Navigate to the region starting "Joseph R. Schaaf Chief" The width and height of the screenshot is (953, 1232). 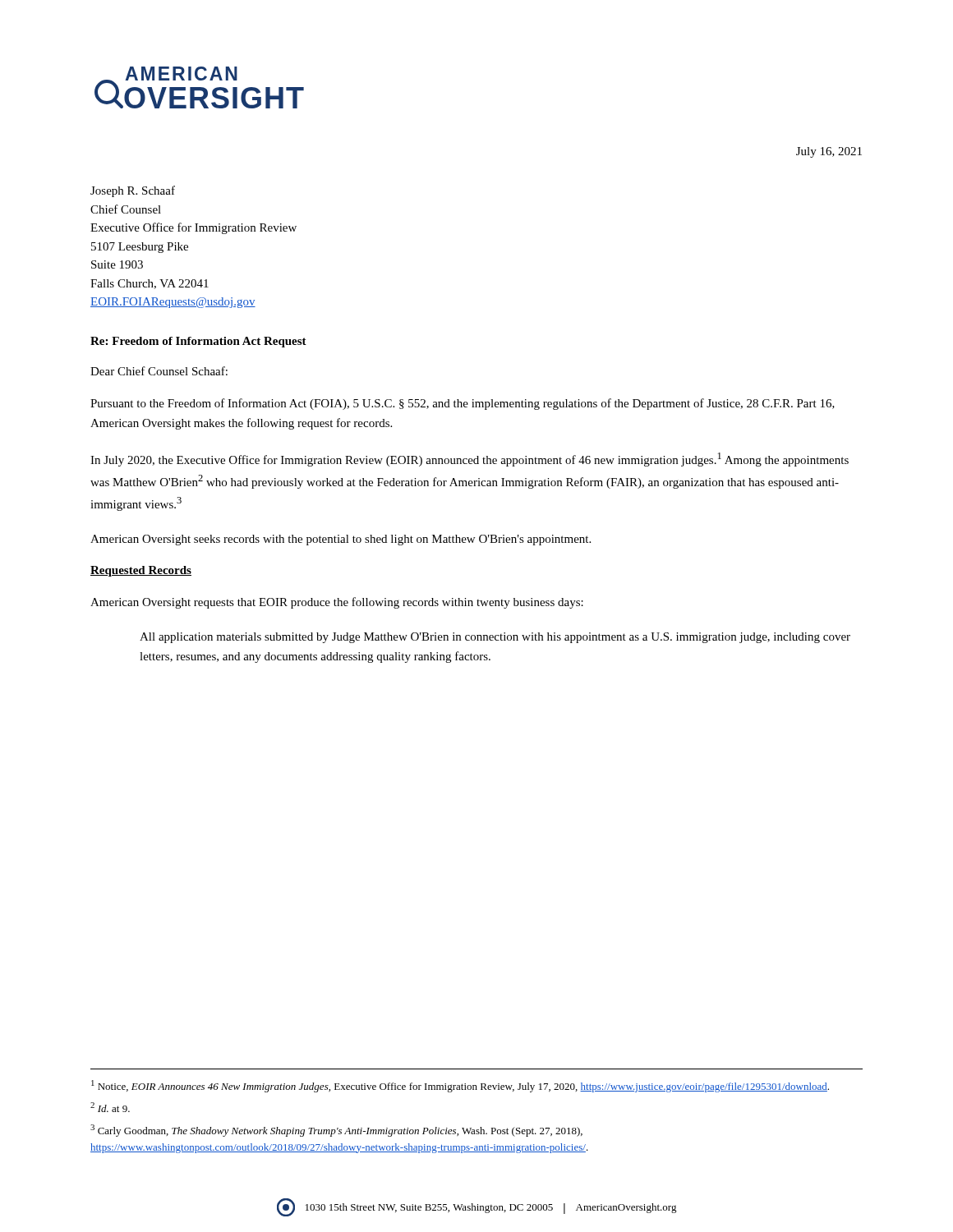click(x=194, y=246)
